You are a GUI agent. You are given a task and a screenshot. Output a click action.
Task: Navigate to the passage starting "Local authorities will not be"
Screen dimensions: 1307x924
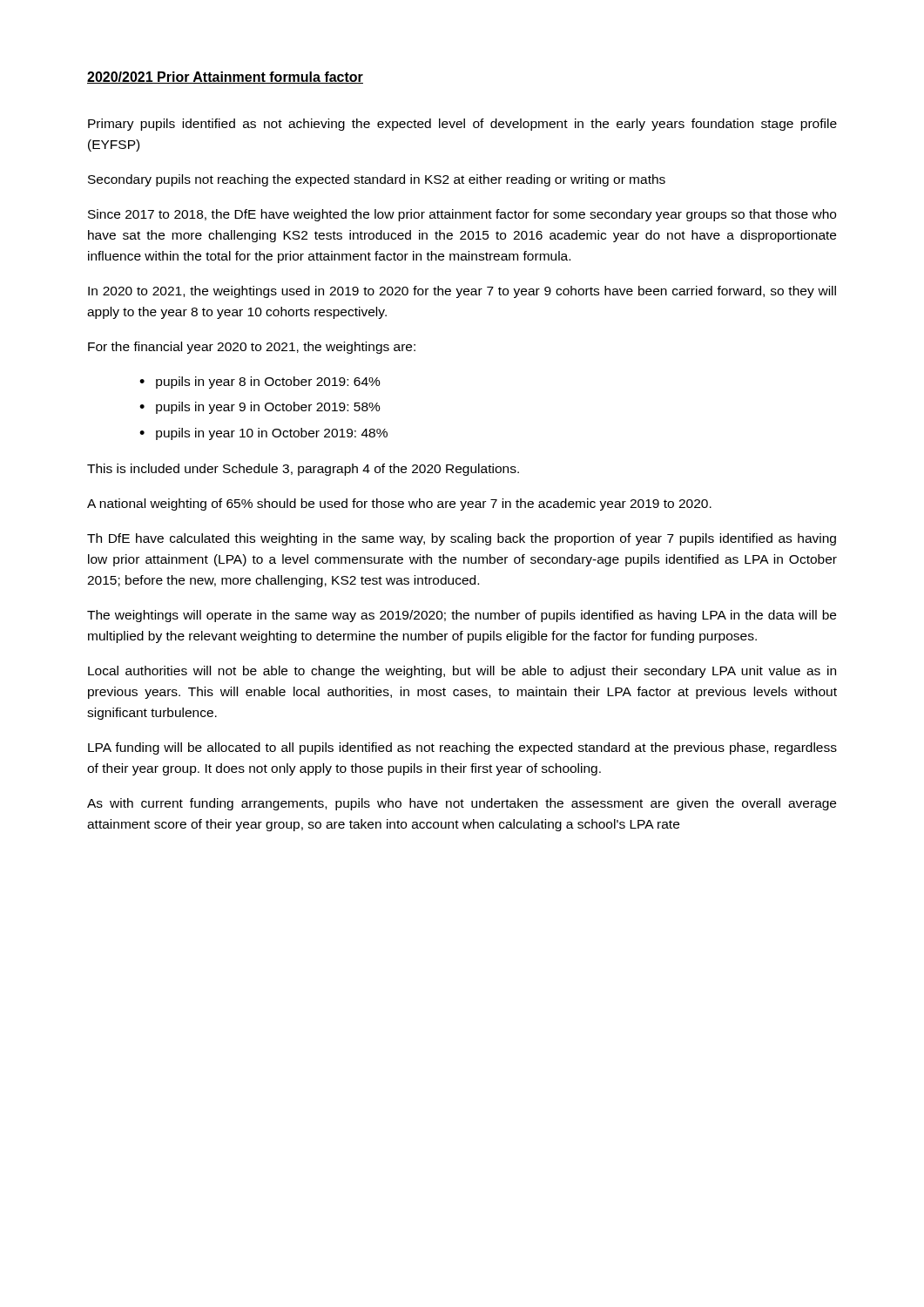point(462,691)
